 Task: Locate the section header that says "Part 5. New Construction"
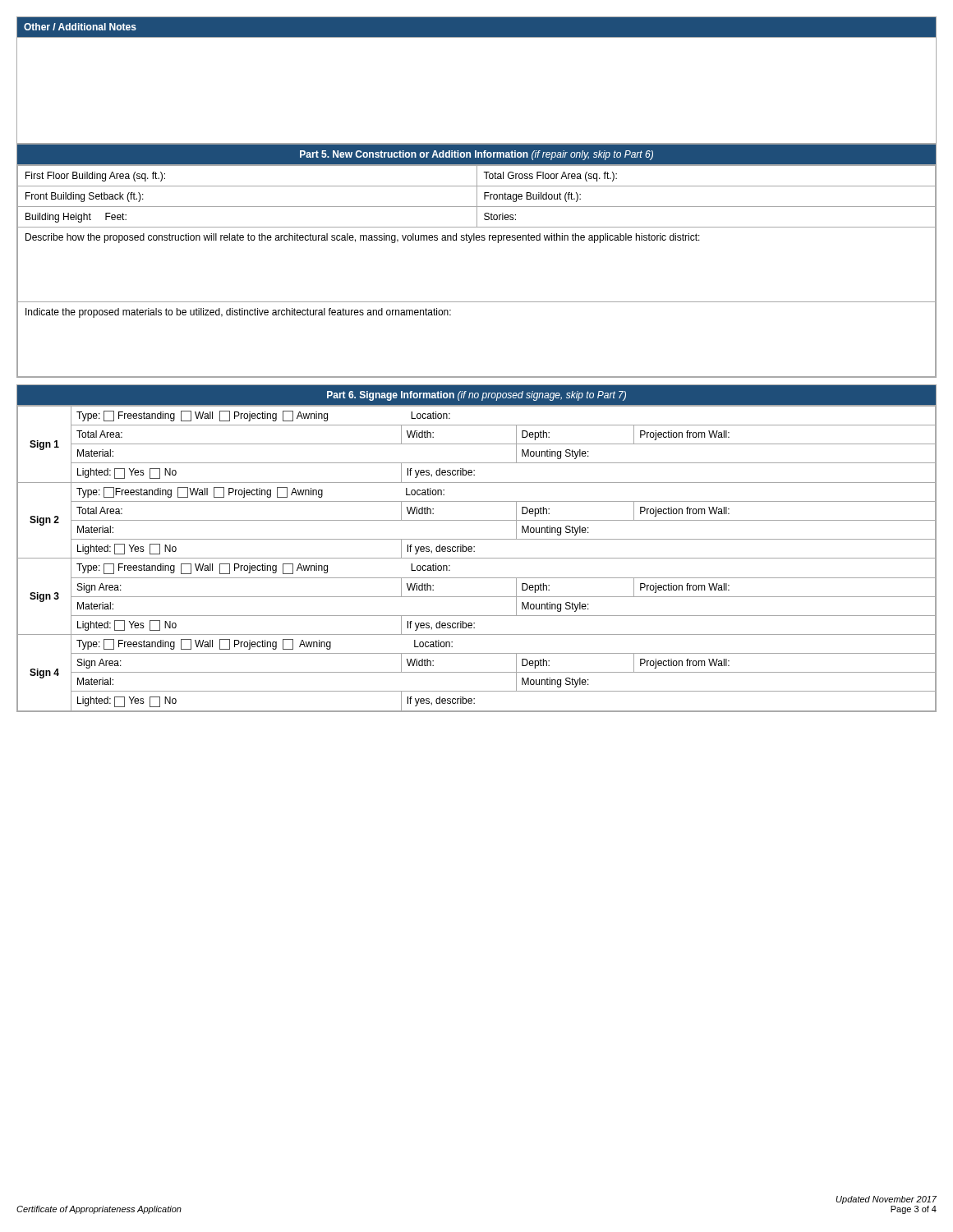tap(476, 154)
